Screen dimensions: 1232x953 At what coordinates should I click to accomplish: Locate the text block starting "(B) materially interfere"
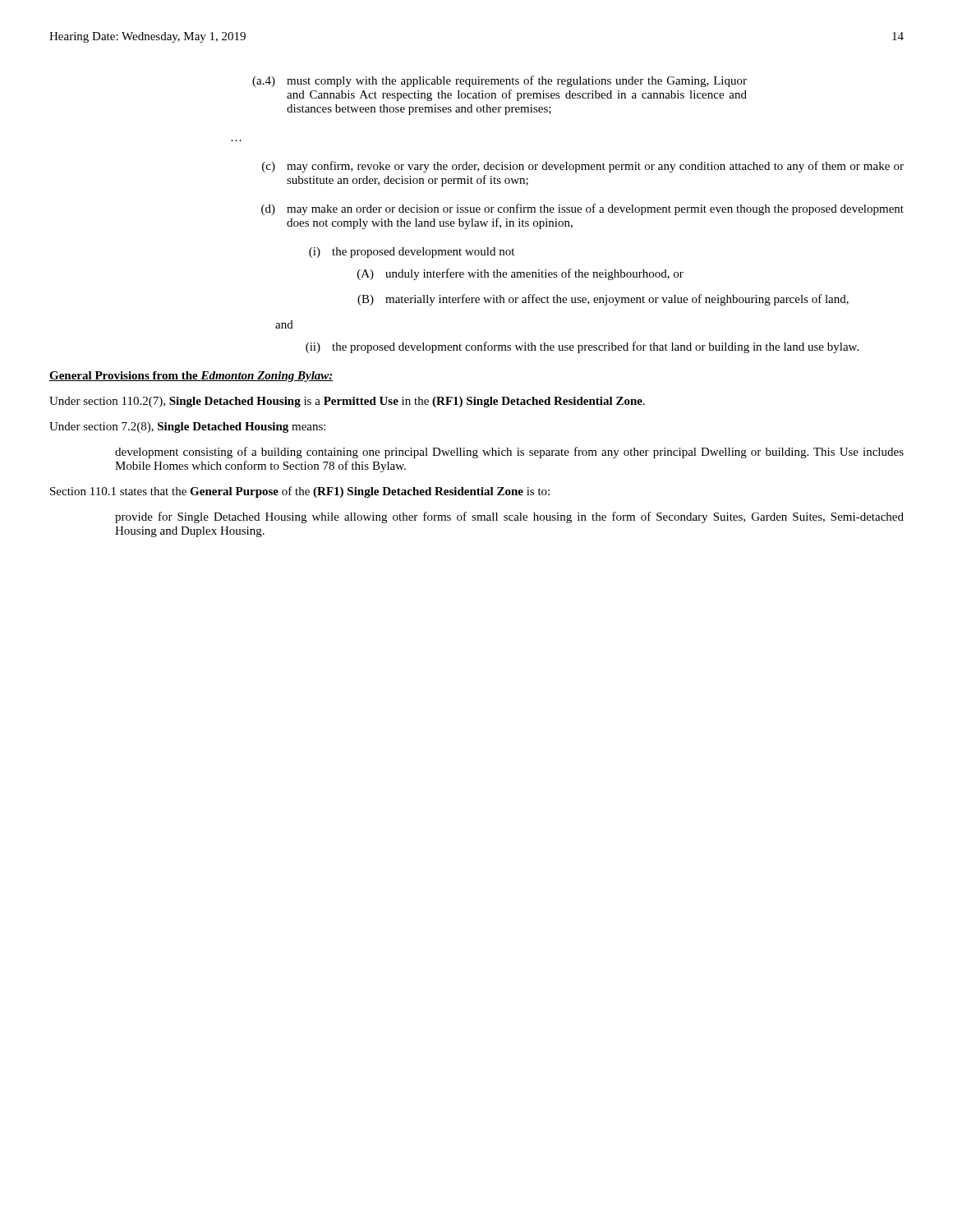click(x=616, y=299)
